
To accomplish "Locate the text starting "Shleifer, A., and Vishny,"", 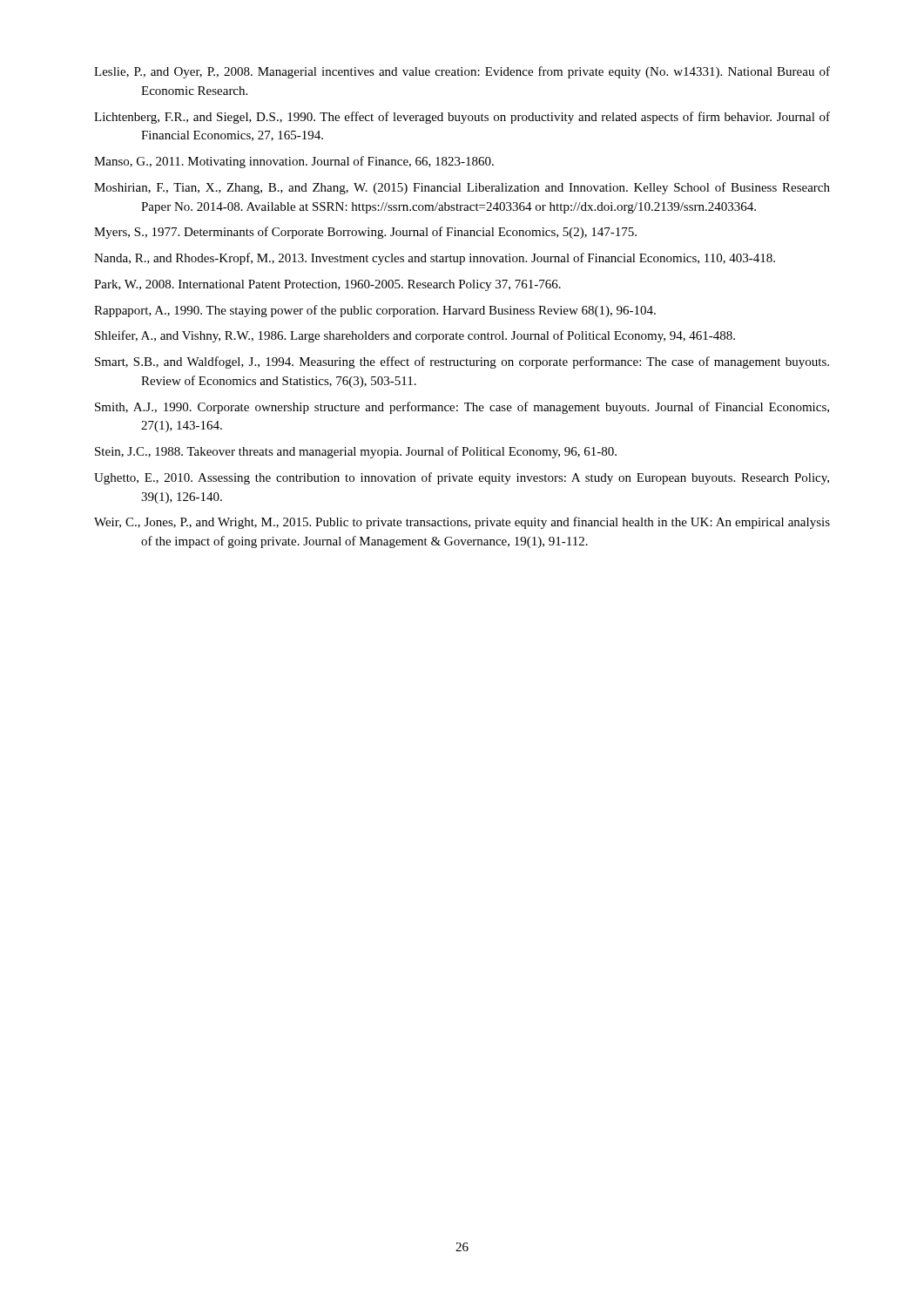I will [x=415, y=336].
